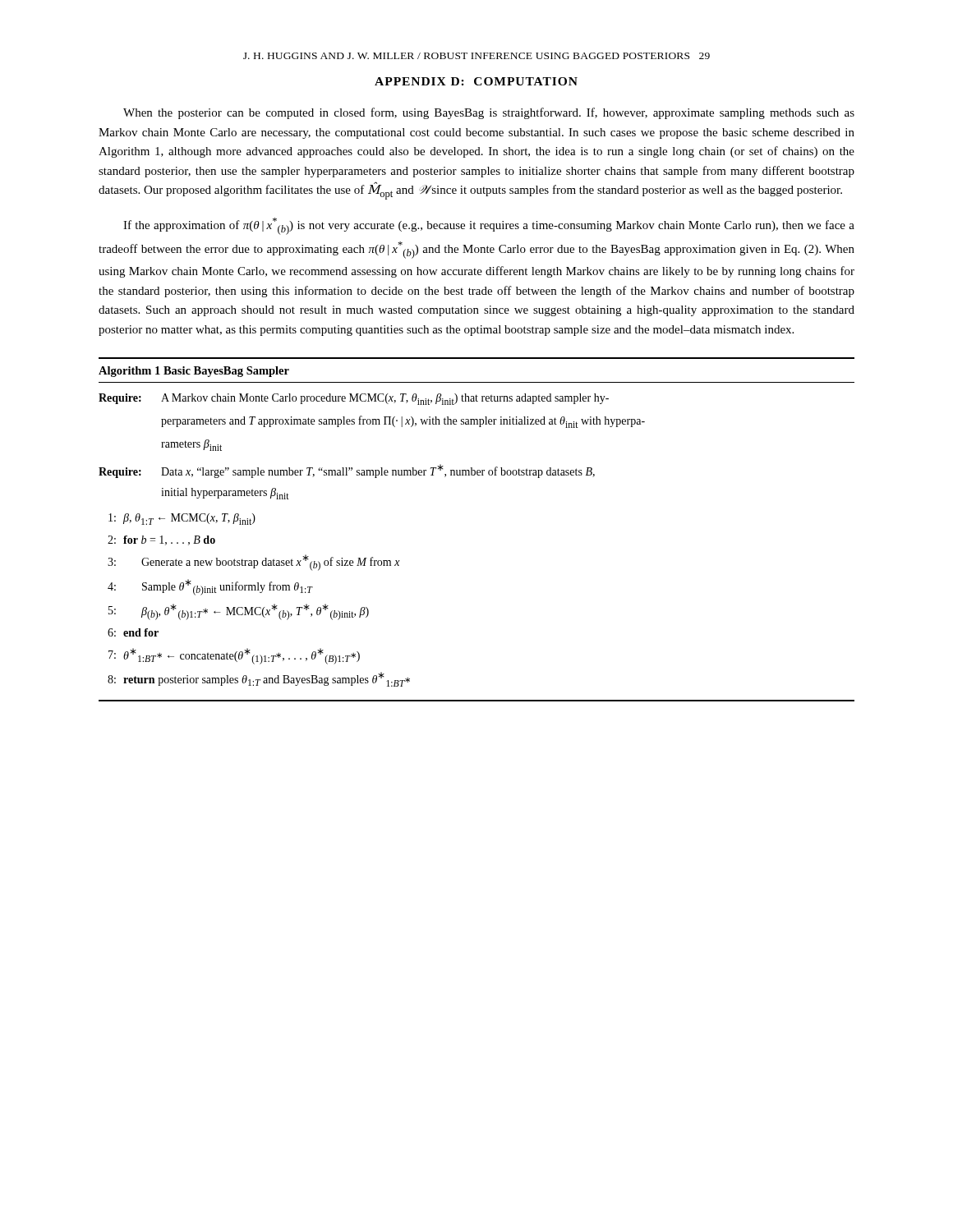Find the table that mentions "Algorithm 1 Basic BayesBag Sampler"
This screenshot has height=1232, width=953.
point(476,529)
